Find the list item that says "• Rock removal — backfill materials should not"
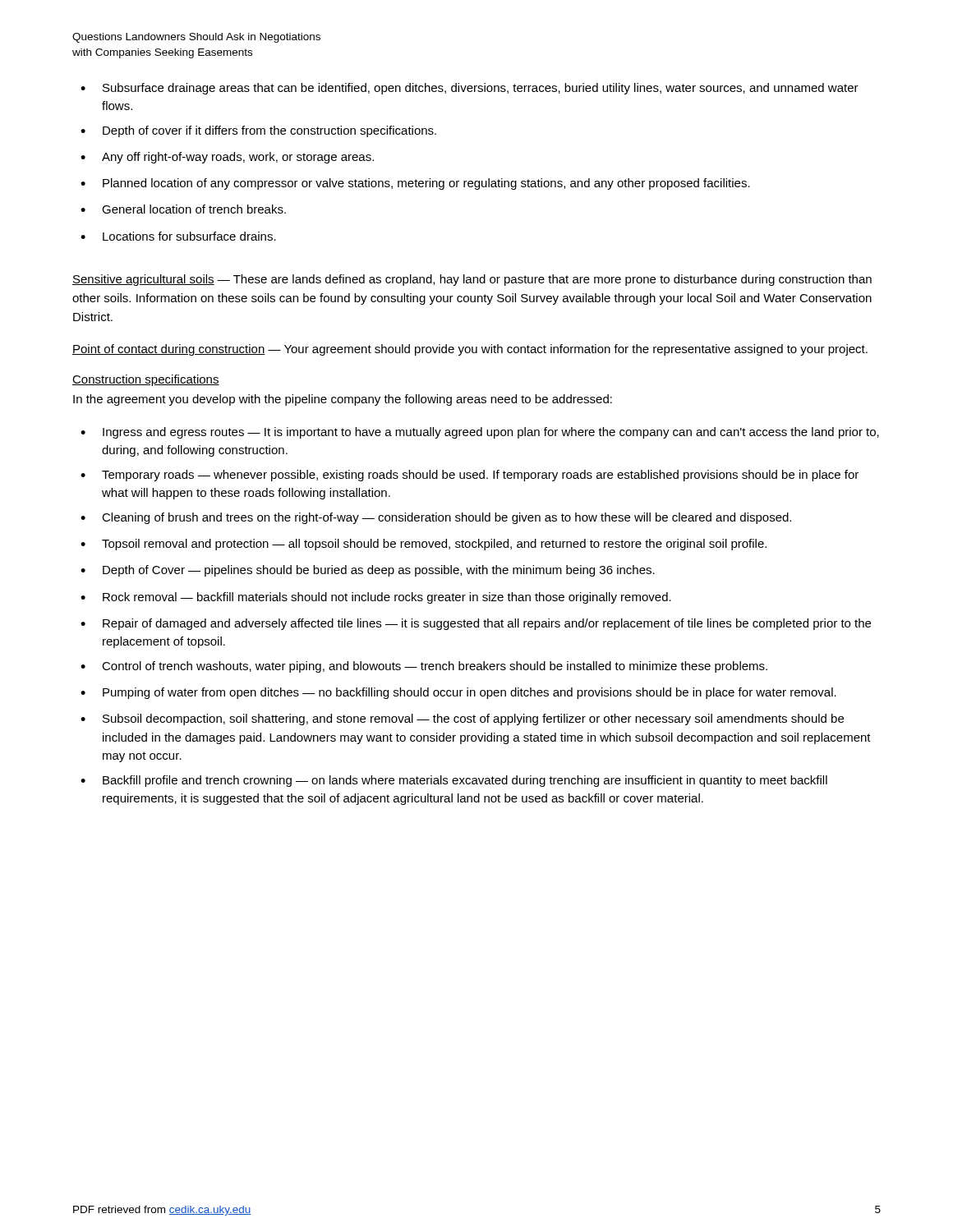Viewport: 953px width, 1232px height. click(481, 598)
